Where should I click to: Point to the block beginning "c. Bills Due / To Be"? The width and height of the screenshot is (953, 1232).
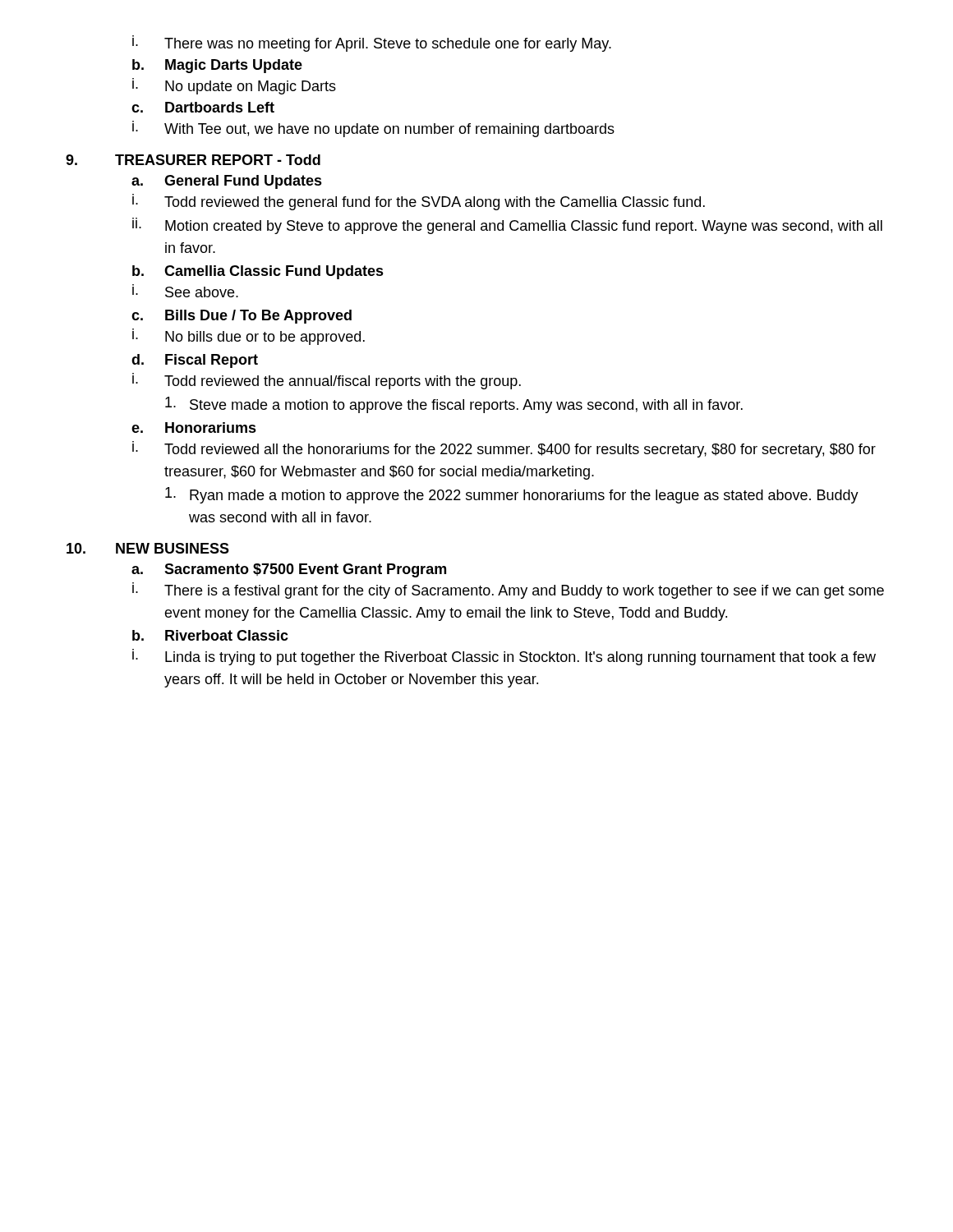[242, 317]
